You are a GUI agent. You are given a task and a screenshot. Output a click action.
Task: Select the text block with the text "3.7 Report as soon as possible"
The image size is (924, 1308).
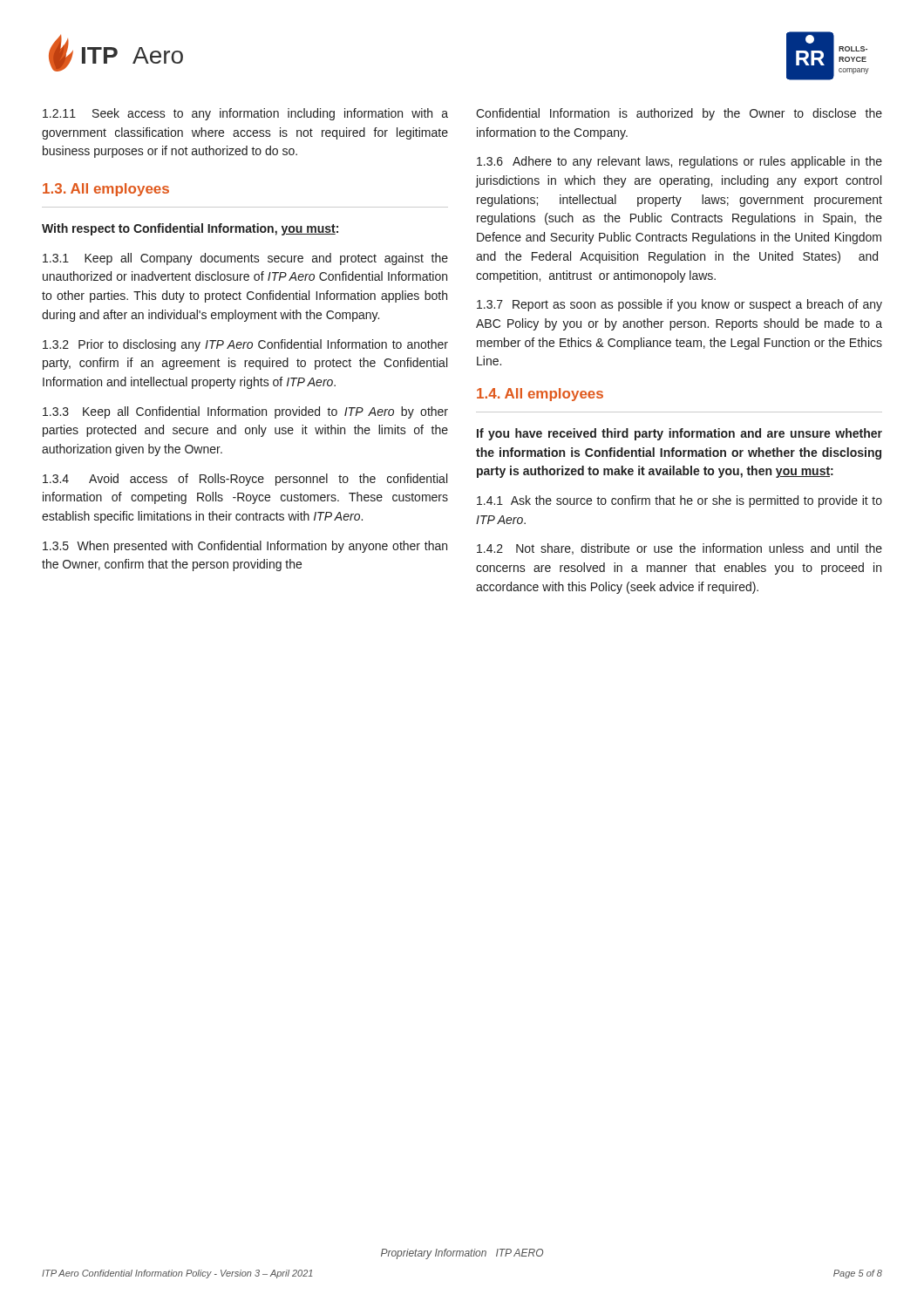(679, 333)
